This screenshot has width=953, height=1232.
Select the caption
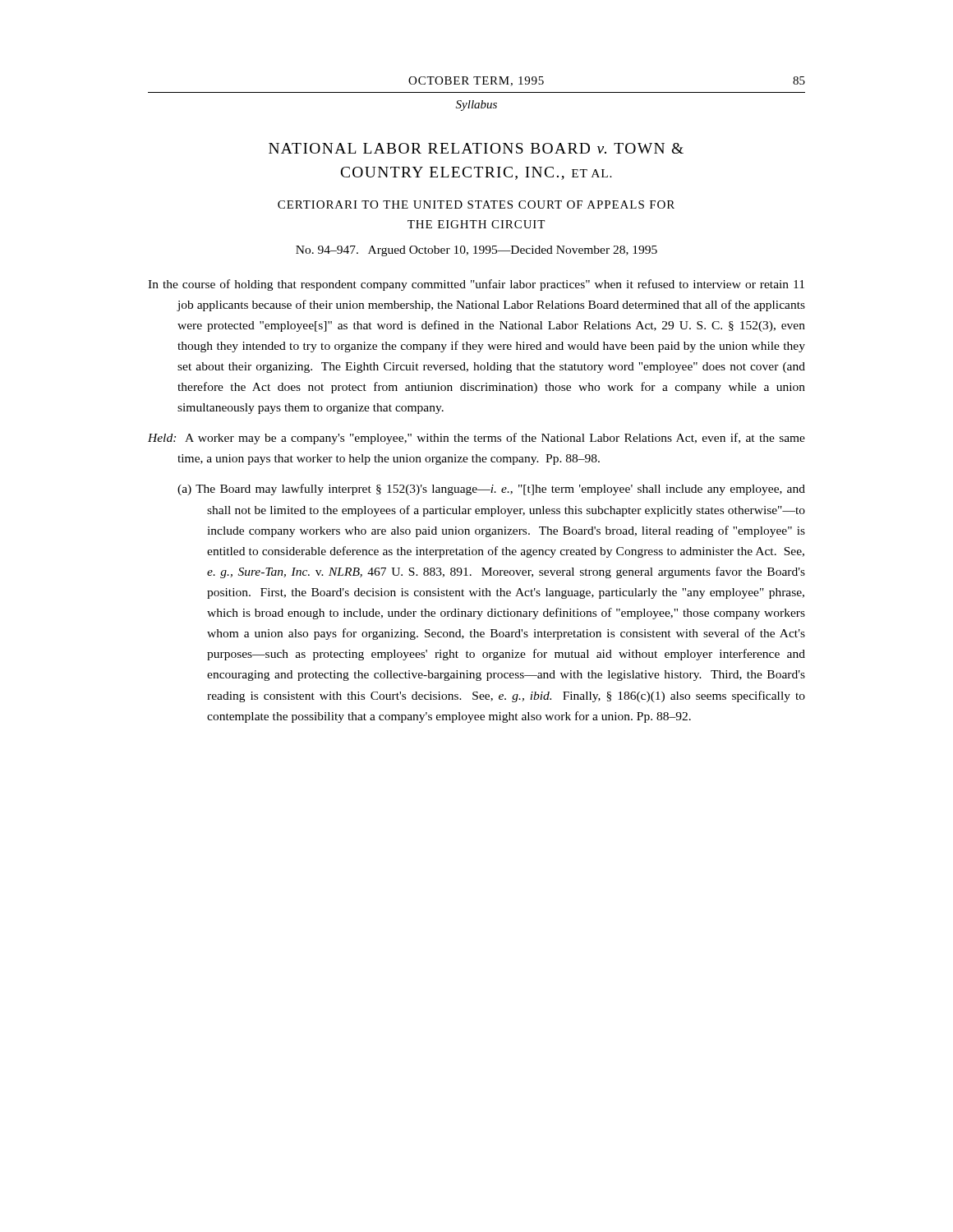click(x=476, y=104)
